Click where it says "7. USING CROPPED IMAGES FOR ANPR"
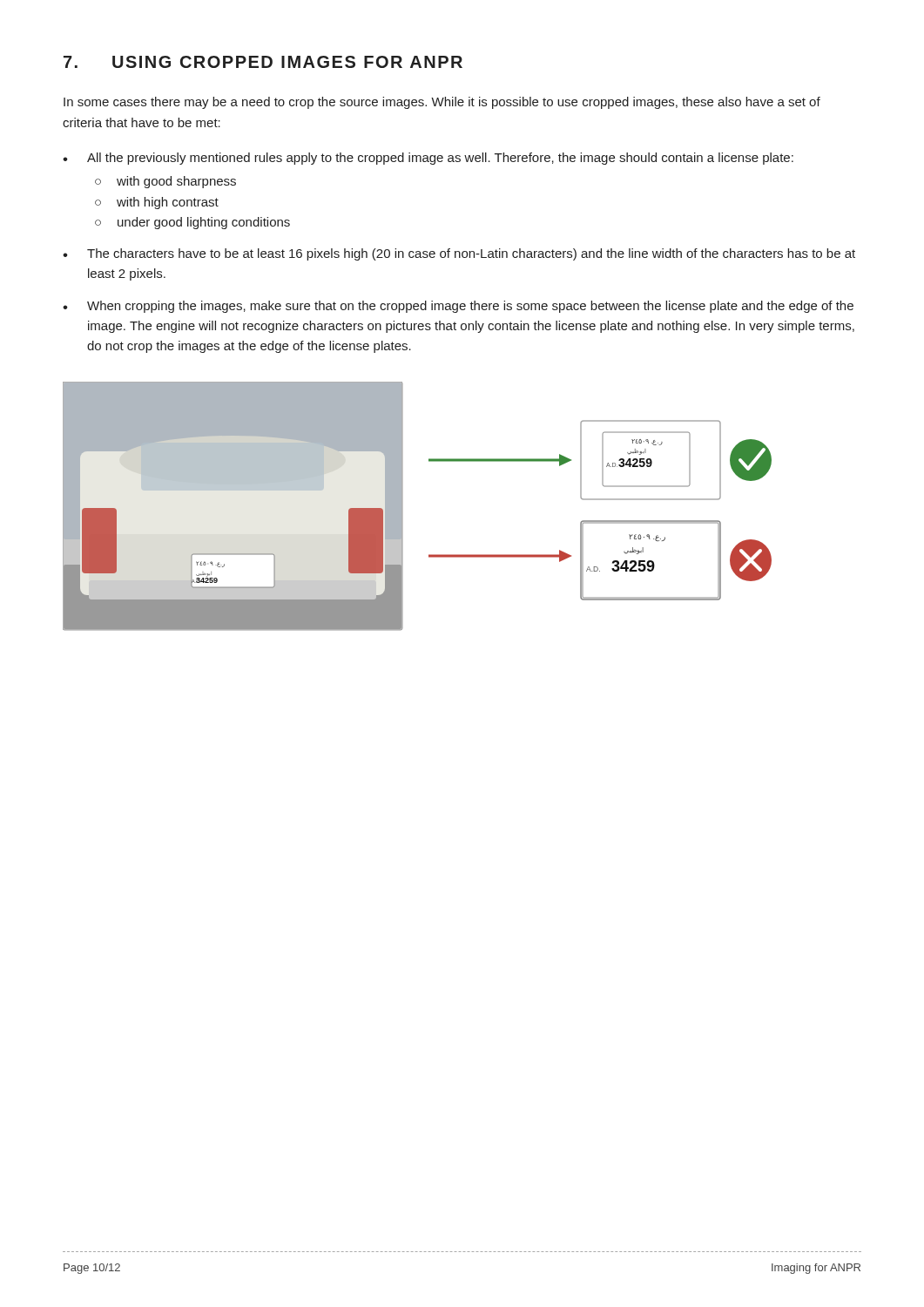The width and height of the screenshot is (924, 1307). [263, 62]
